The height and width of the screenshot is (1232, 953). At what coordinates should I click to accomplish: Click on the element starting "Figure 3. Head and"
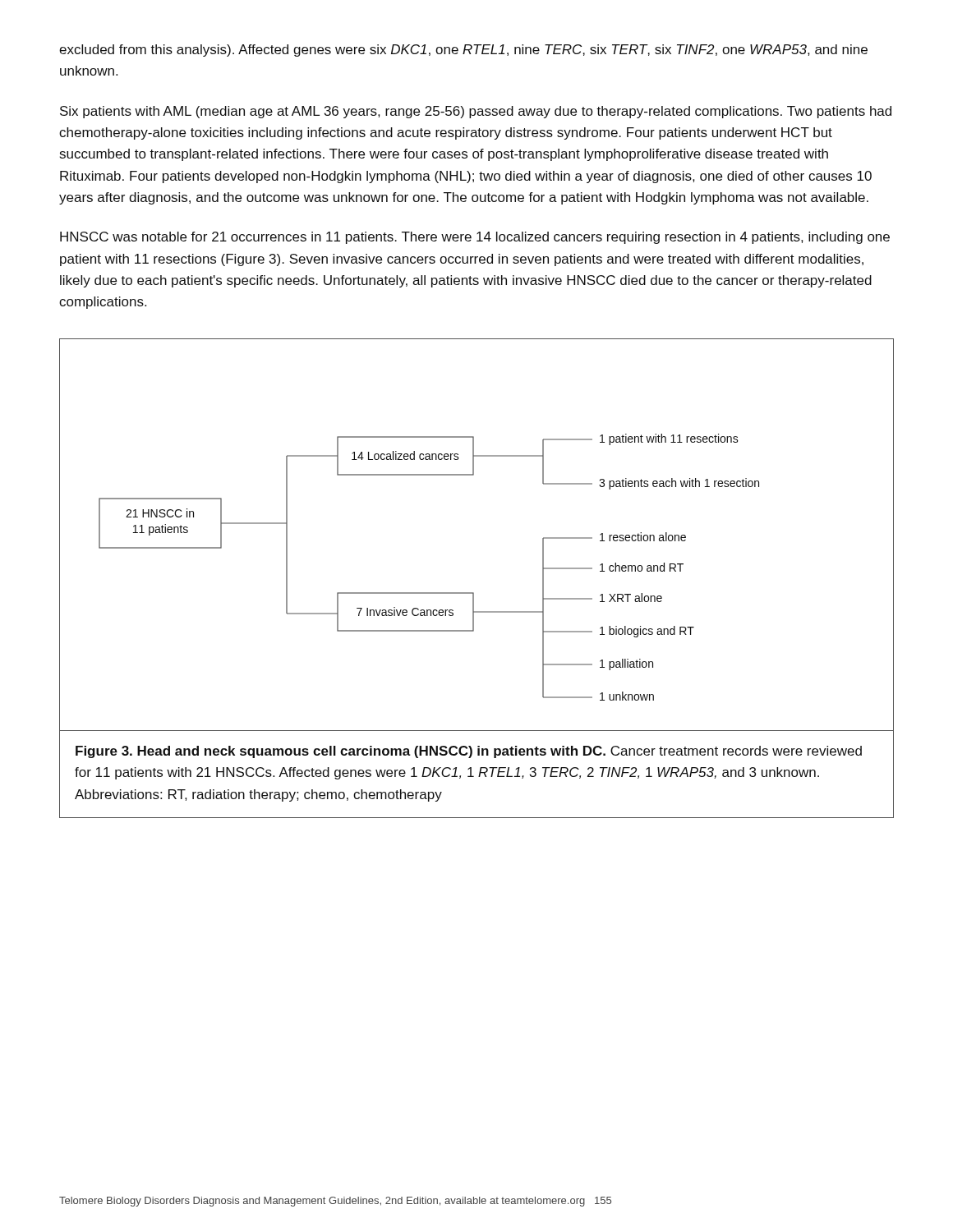[x=469, y=773]
